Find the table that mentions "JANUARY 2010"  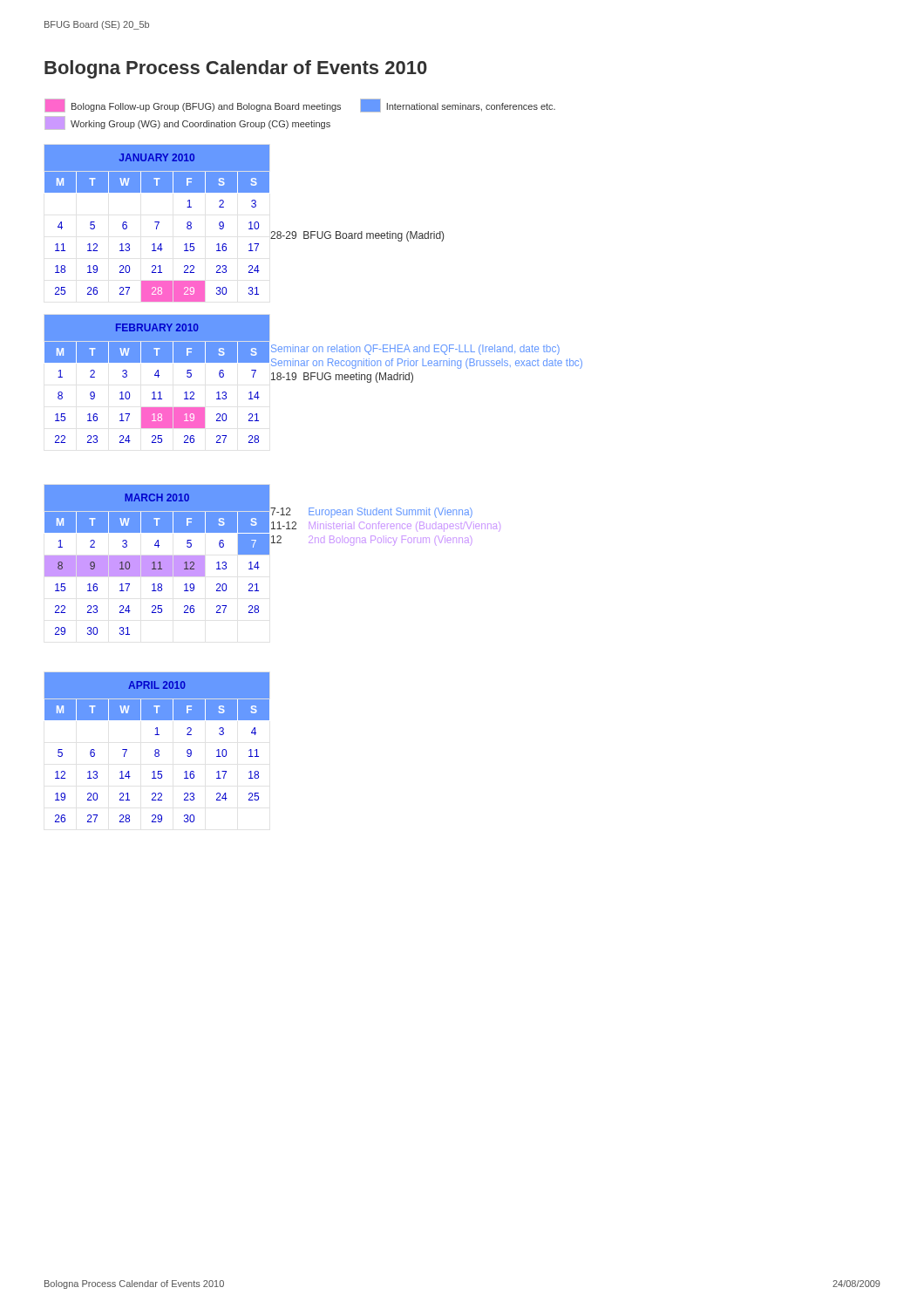157,223
